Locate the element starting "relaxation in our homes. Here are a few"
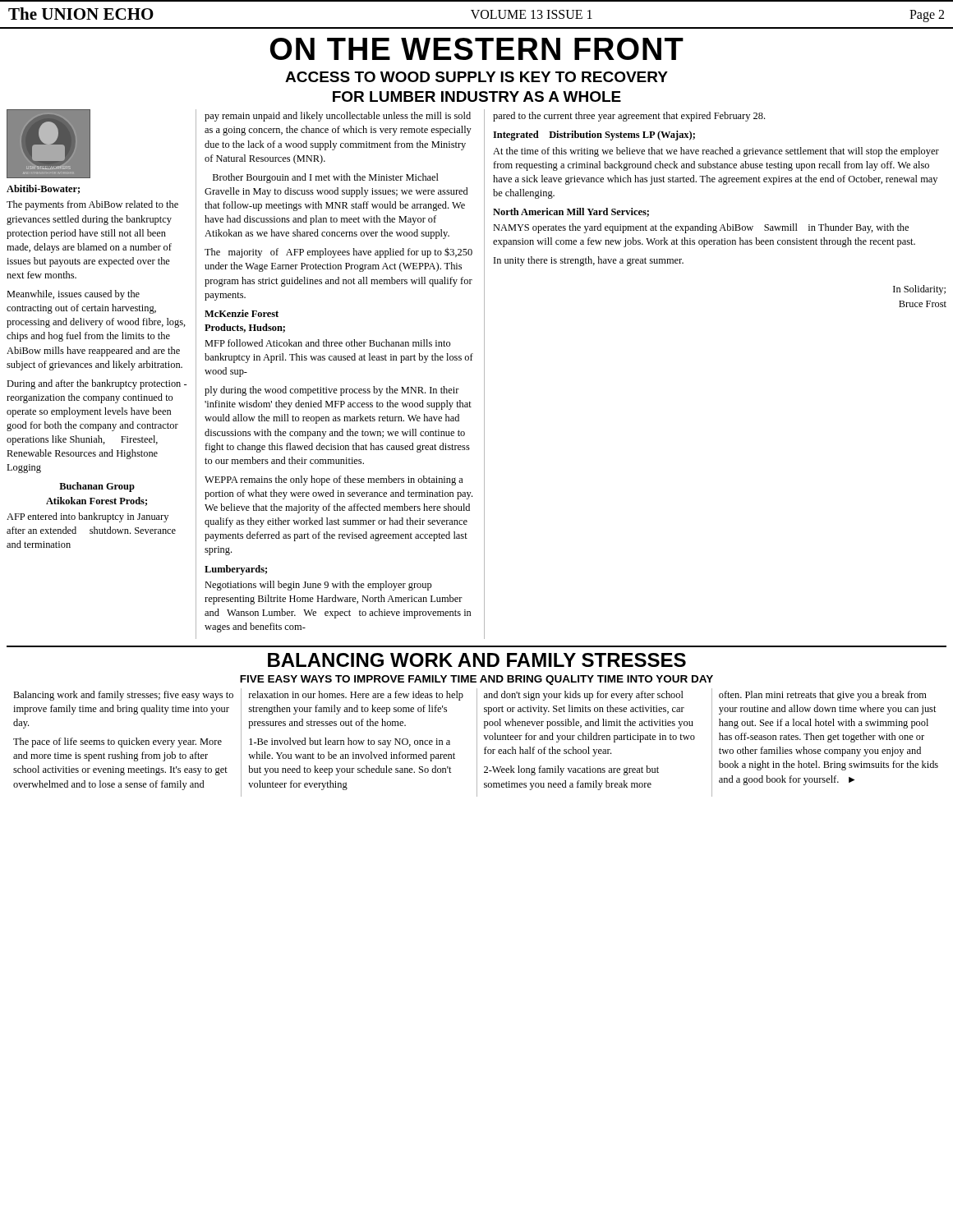953x1232 pixels. (359, 709)
